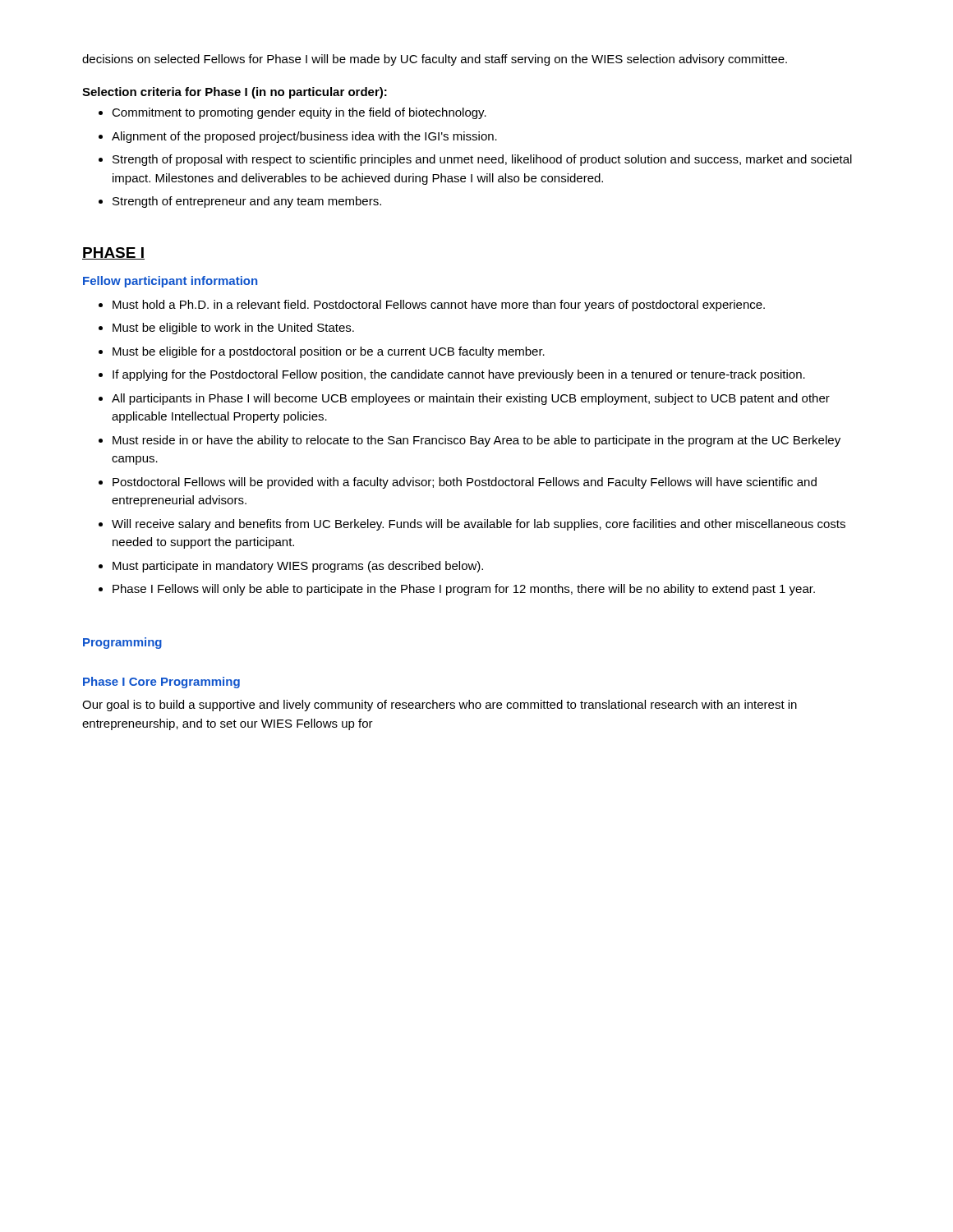
Task: Where is the passage that starts "Will receive salary and benefits"?
Action: [479, 533]
